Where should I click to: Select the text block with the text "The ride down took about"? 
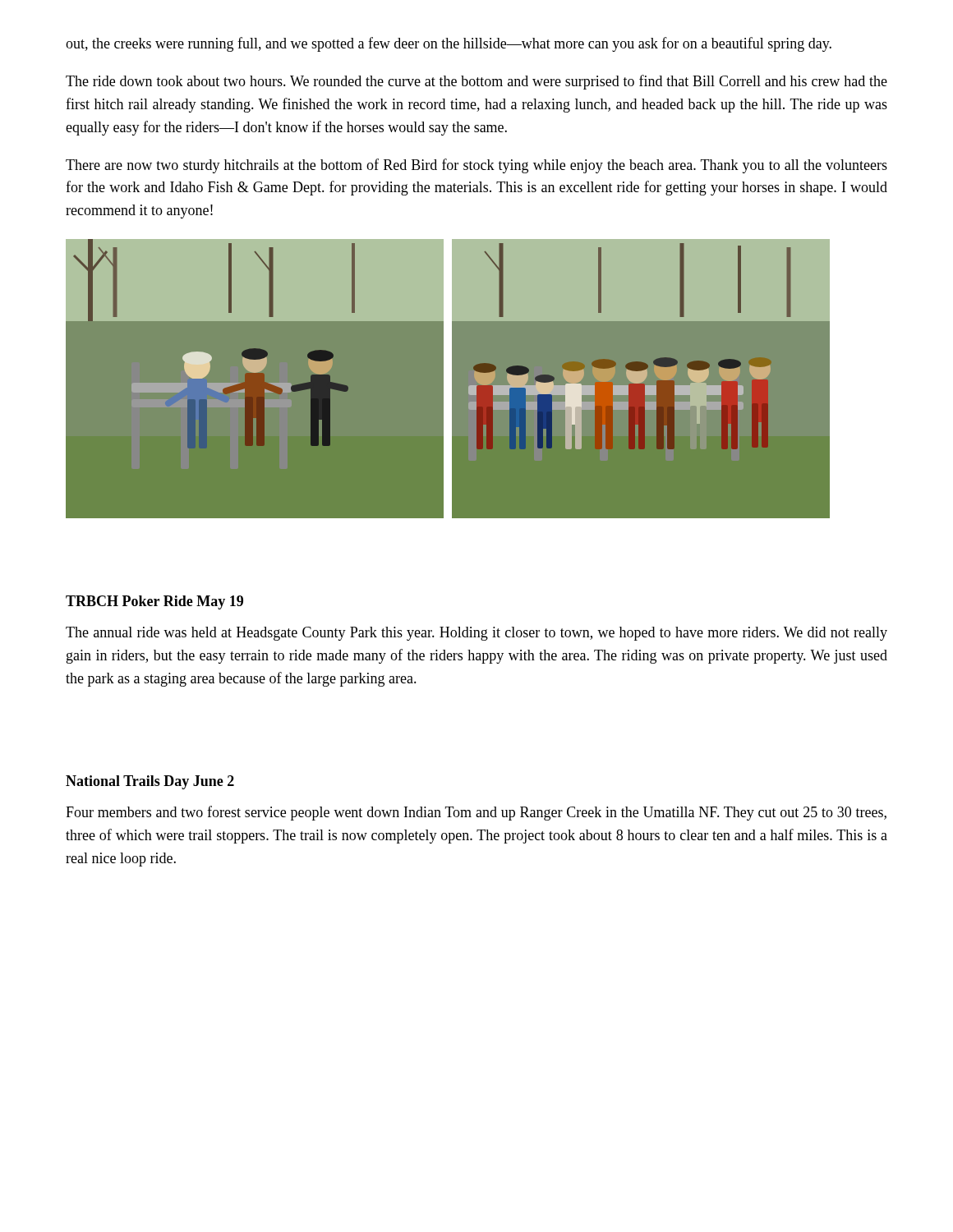click(476, 104)
